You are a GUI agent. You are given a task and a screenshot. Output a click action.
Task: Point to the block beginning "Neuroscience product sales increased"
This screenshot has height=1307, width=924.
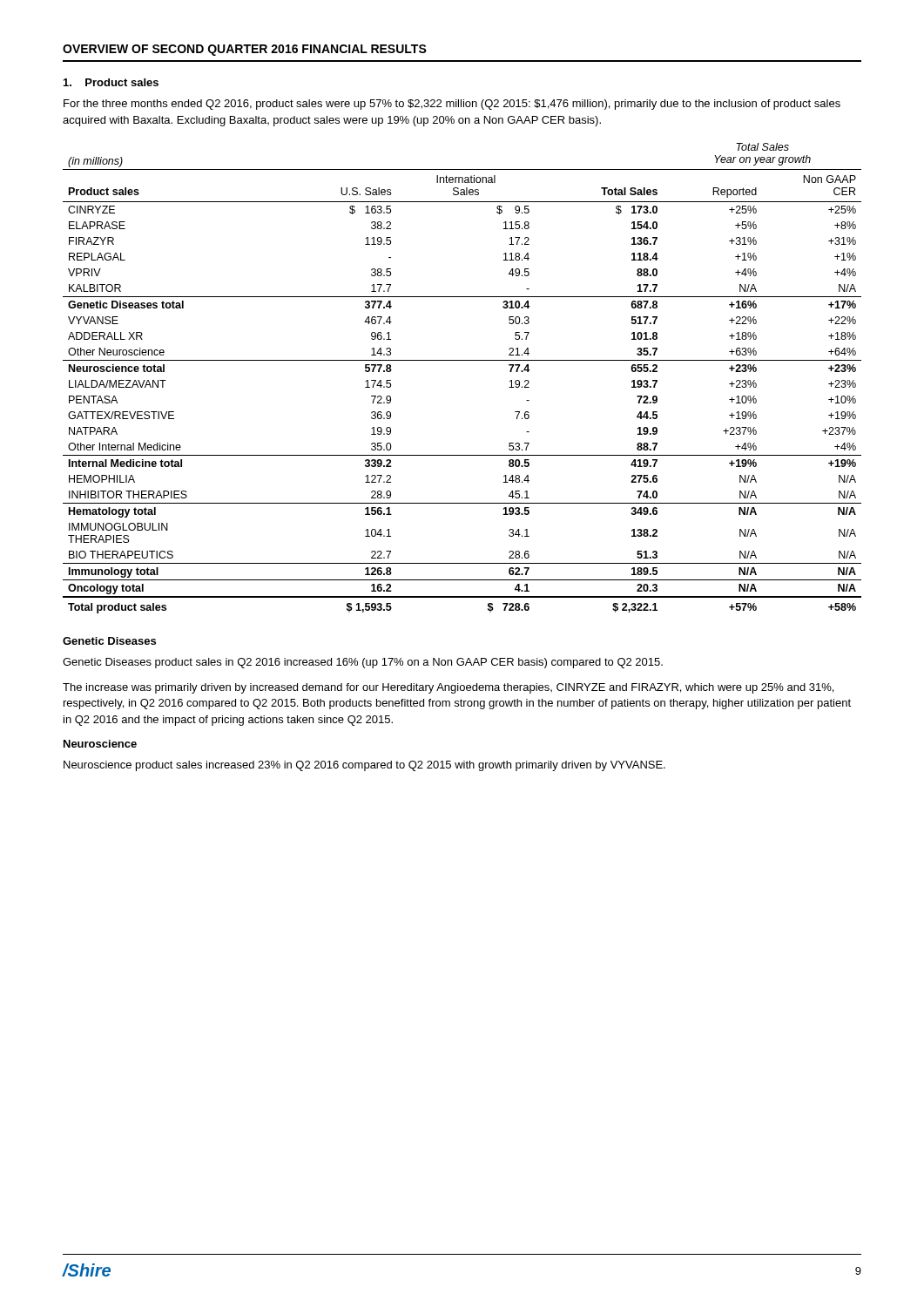(x=364, y=765)
